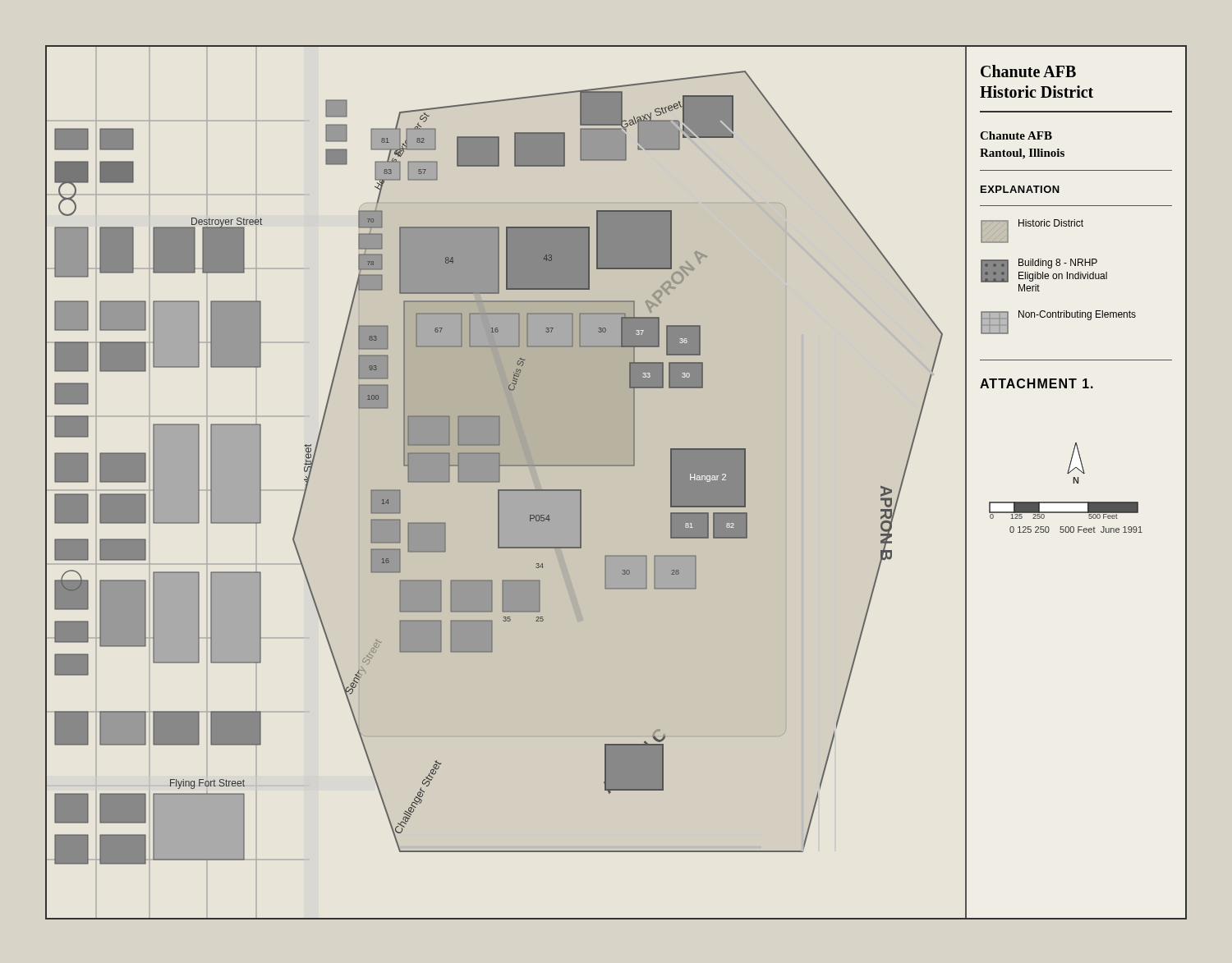The height and width of the screenshot is (963, 1232).
Task: Find the text block starting "Building 8 - NRHPEligible"
Action: click(x=1063, y=276)
